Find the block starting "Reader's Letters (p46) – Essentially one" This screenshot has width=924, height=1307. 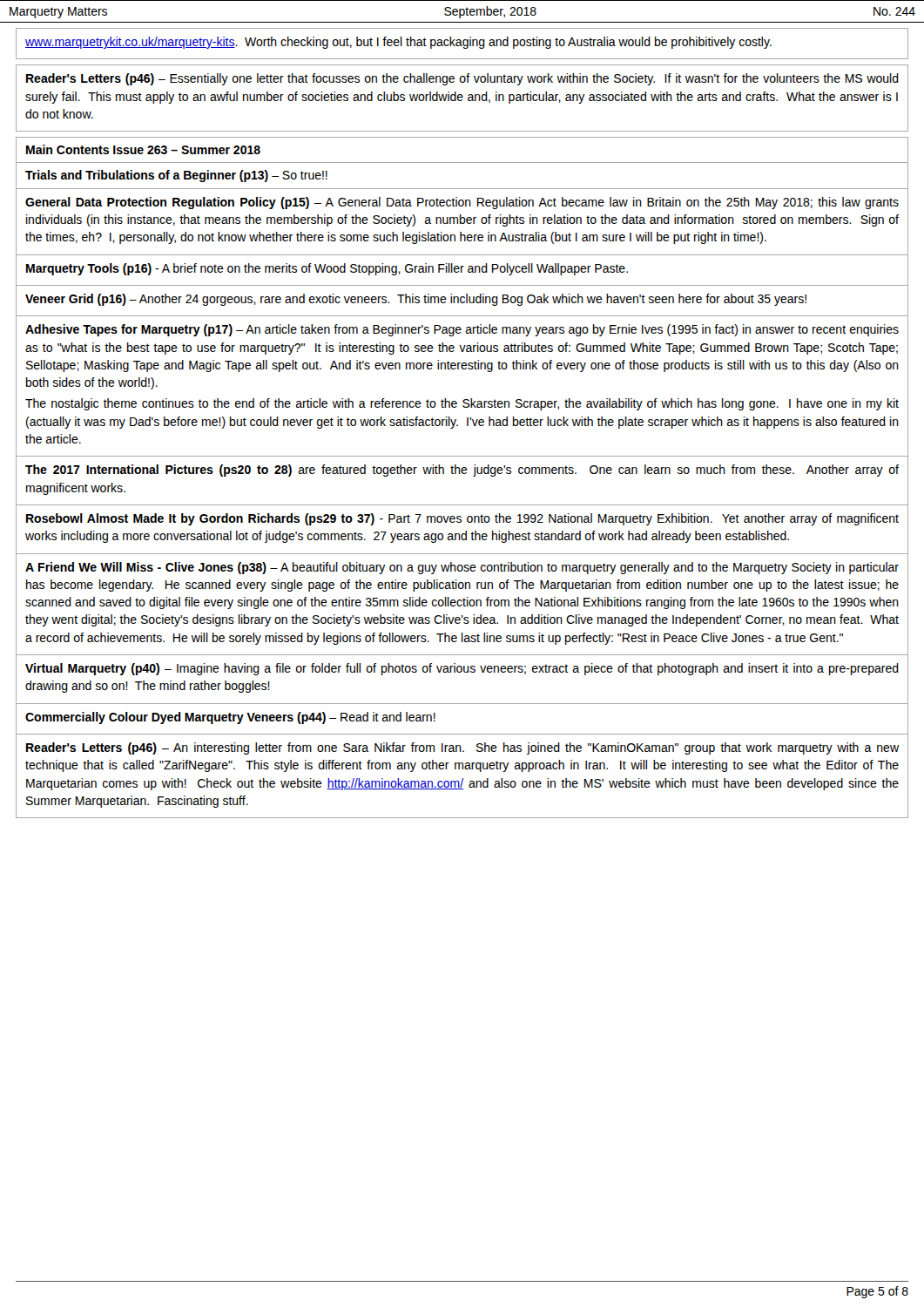pyautogui.click(x=462, y=96)
